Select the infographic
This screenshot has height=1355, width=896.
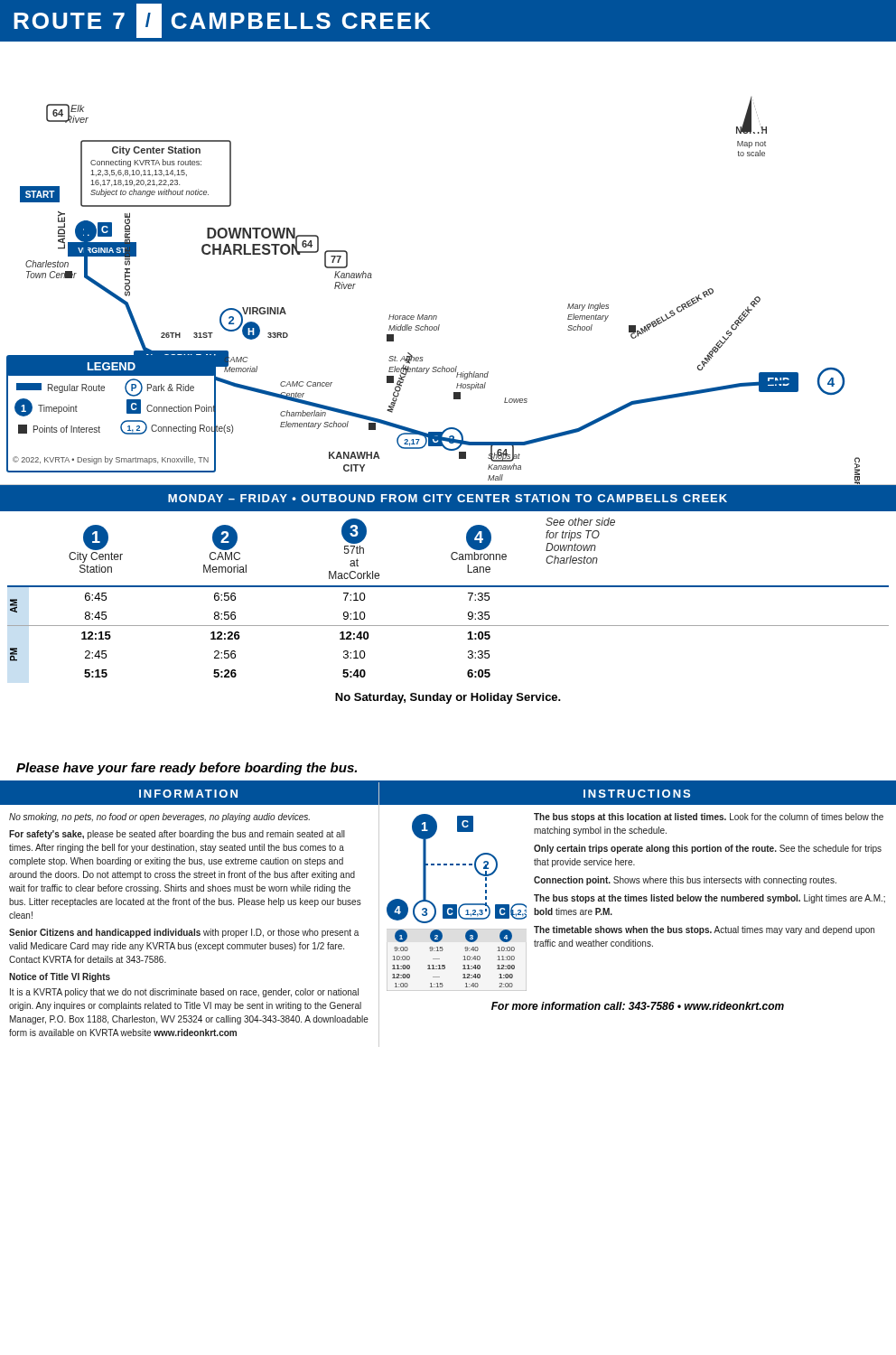point(457,902)
